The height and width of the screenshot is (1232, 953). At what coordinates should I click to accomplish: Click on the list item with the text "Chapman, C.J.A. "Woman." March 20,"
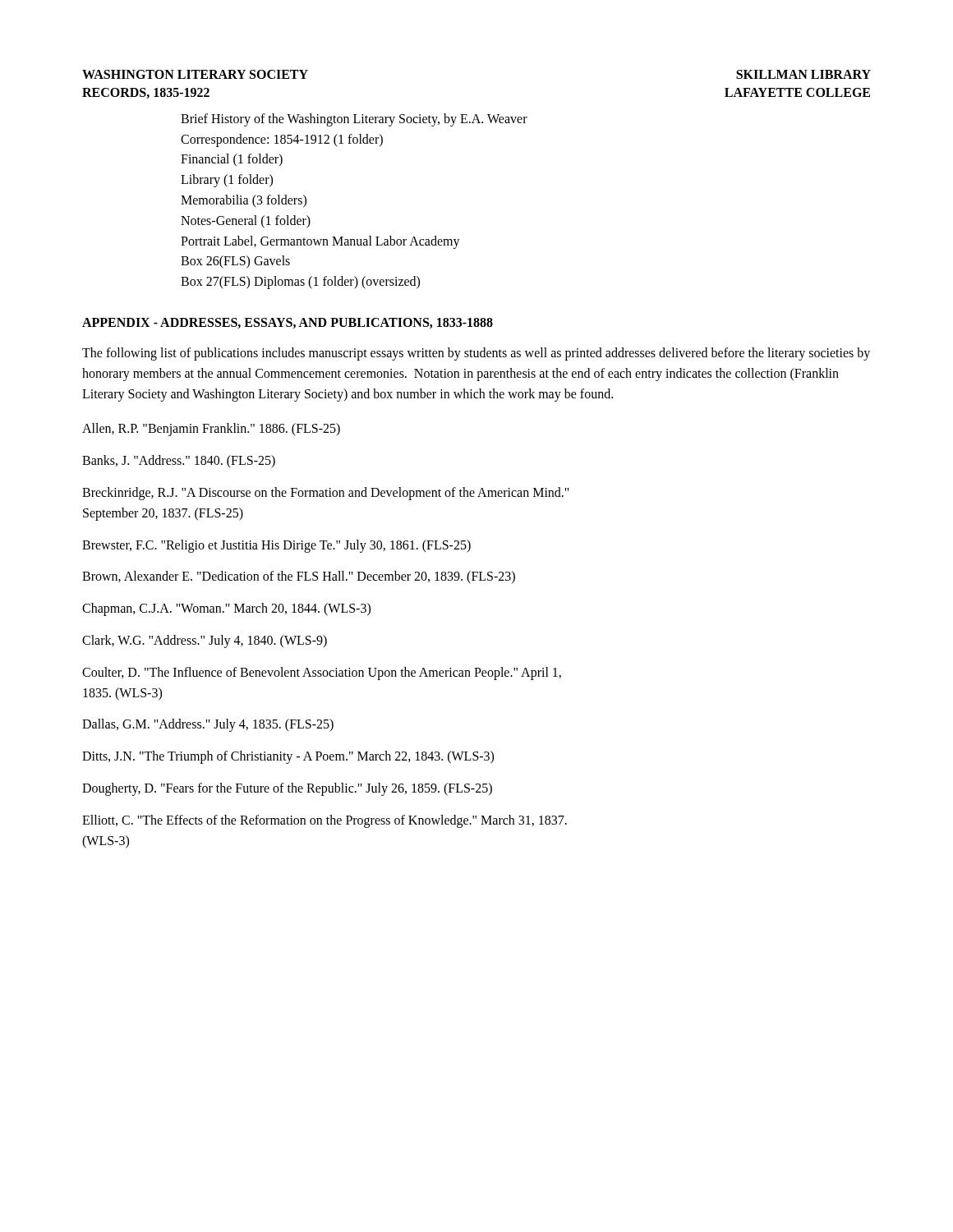pyautogui.click(x=227, y=608)
